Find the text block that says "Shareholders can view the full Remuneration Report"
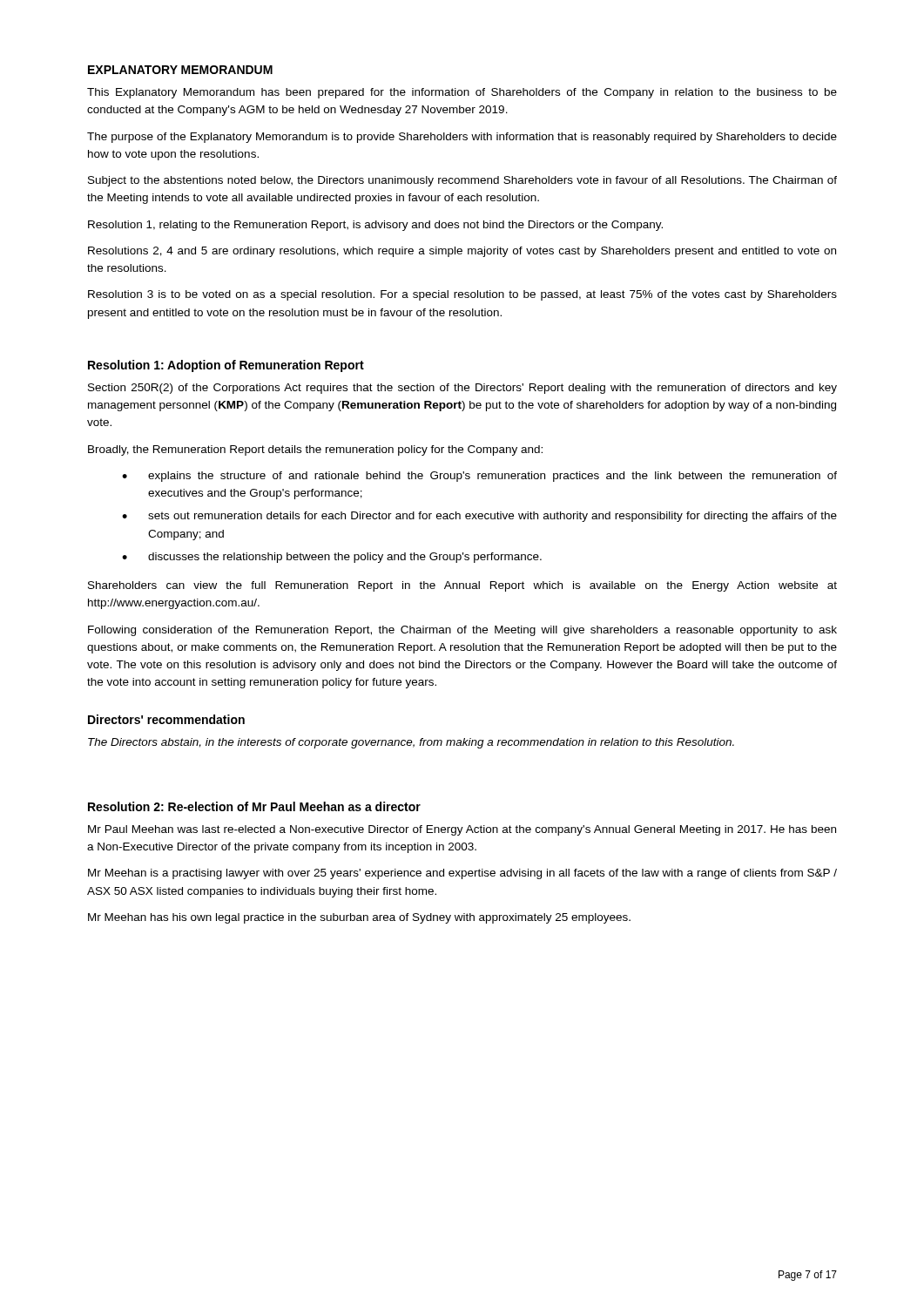The width and height of the screenshot is (924, 1307). [462, 594]
